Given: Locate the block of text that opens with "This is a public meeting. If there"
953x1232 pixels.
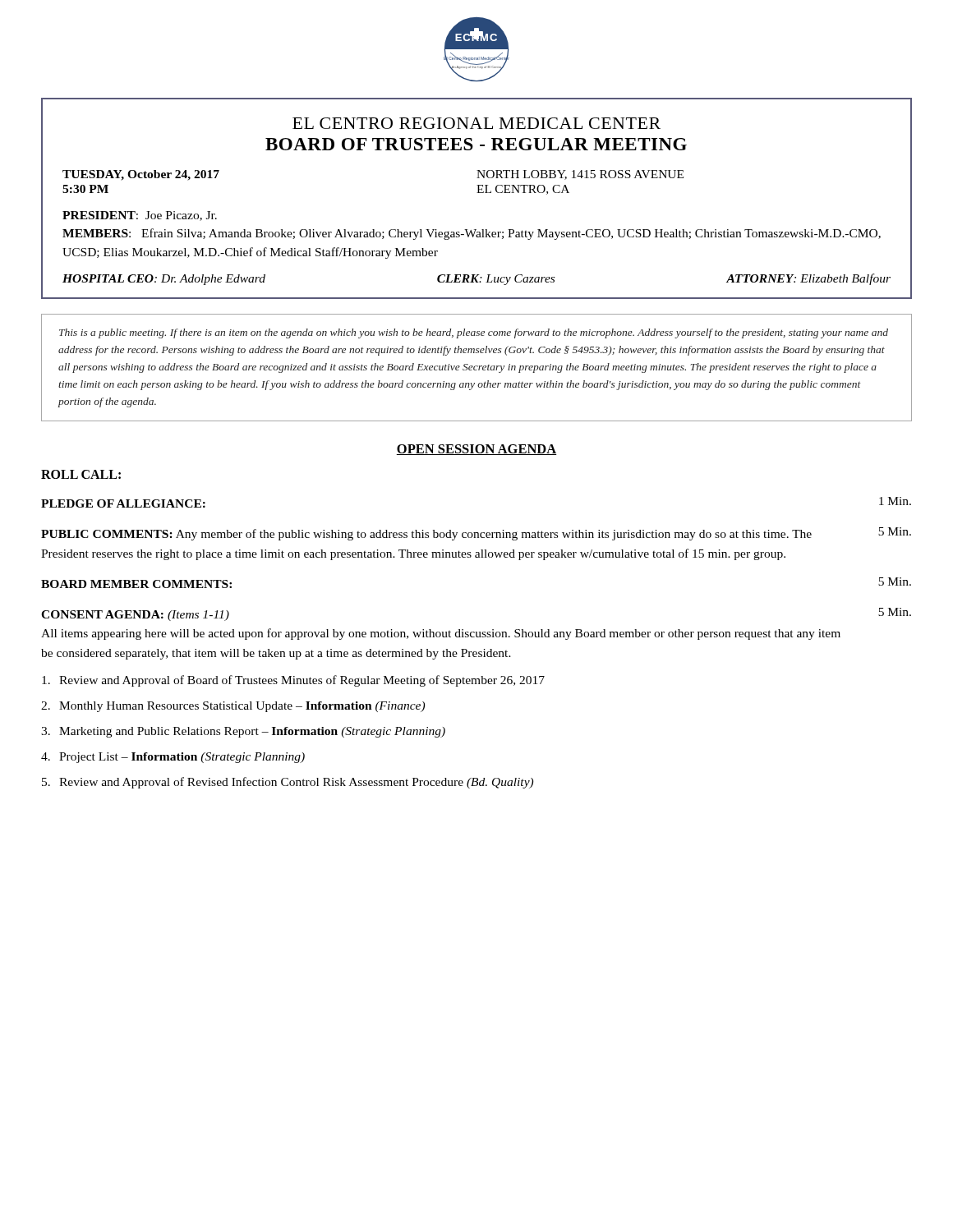Looking at the screenshot, I should tap(473, 367).
